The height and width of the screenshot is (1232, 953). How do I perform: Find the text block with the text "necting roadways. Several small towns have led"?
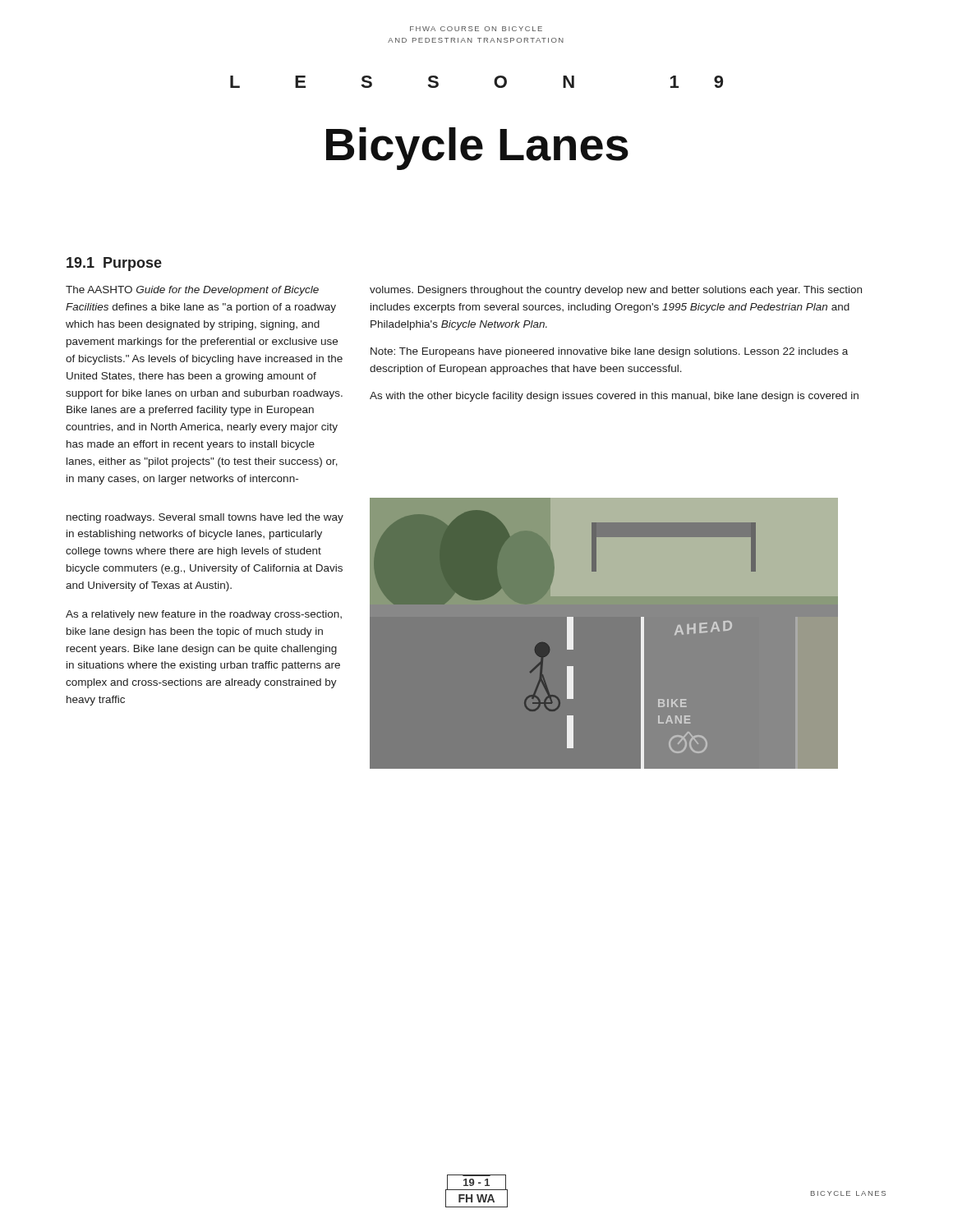tap(205, 609)
